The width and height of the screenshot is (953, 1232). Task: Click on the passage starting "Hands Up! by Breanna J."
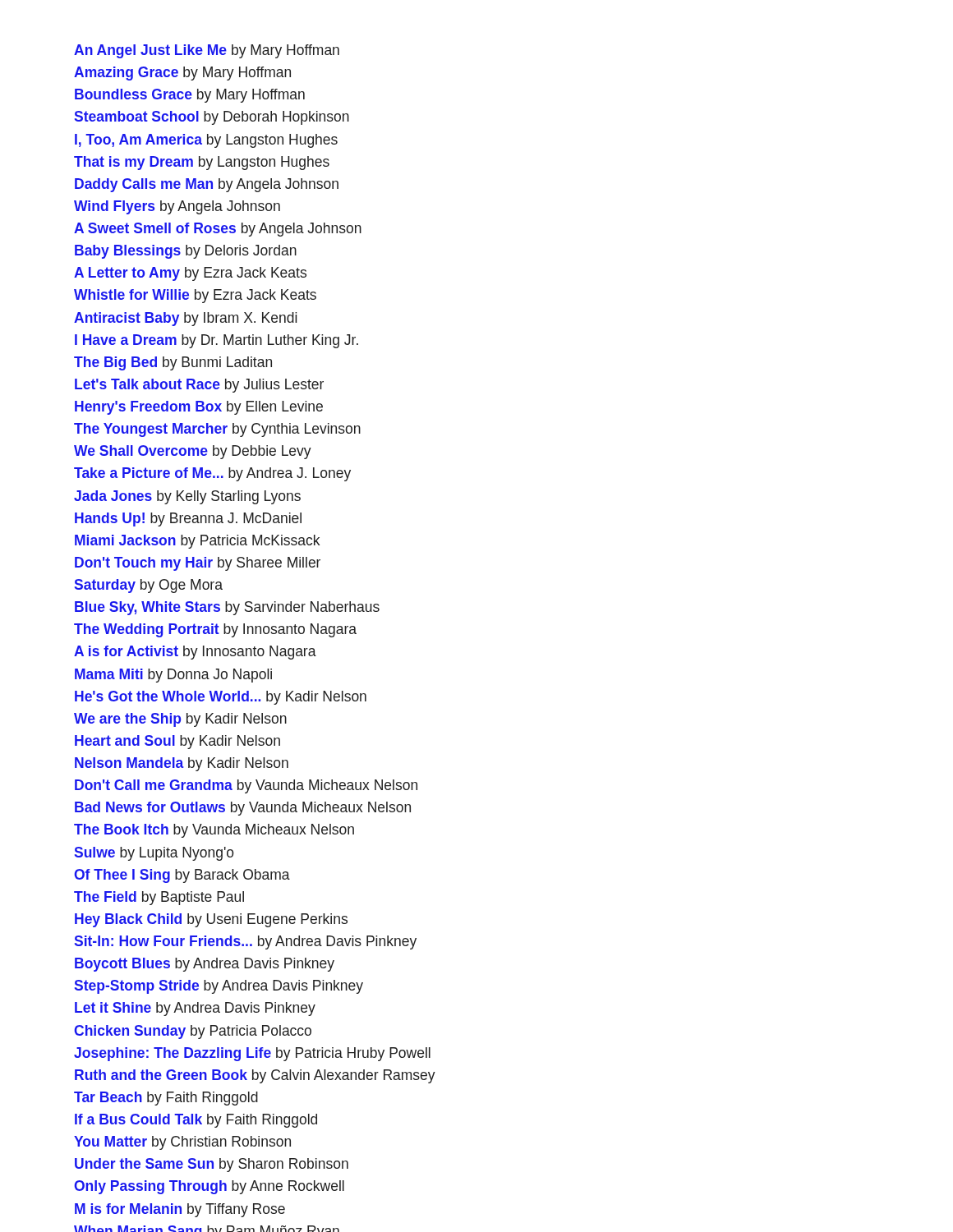click(x=188, y=518)
